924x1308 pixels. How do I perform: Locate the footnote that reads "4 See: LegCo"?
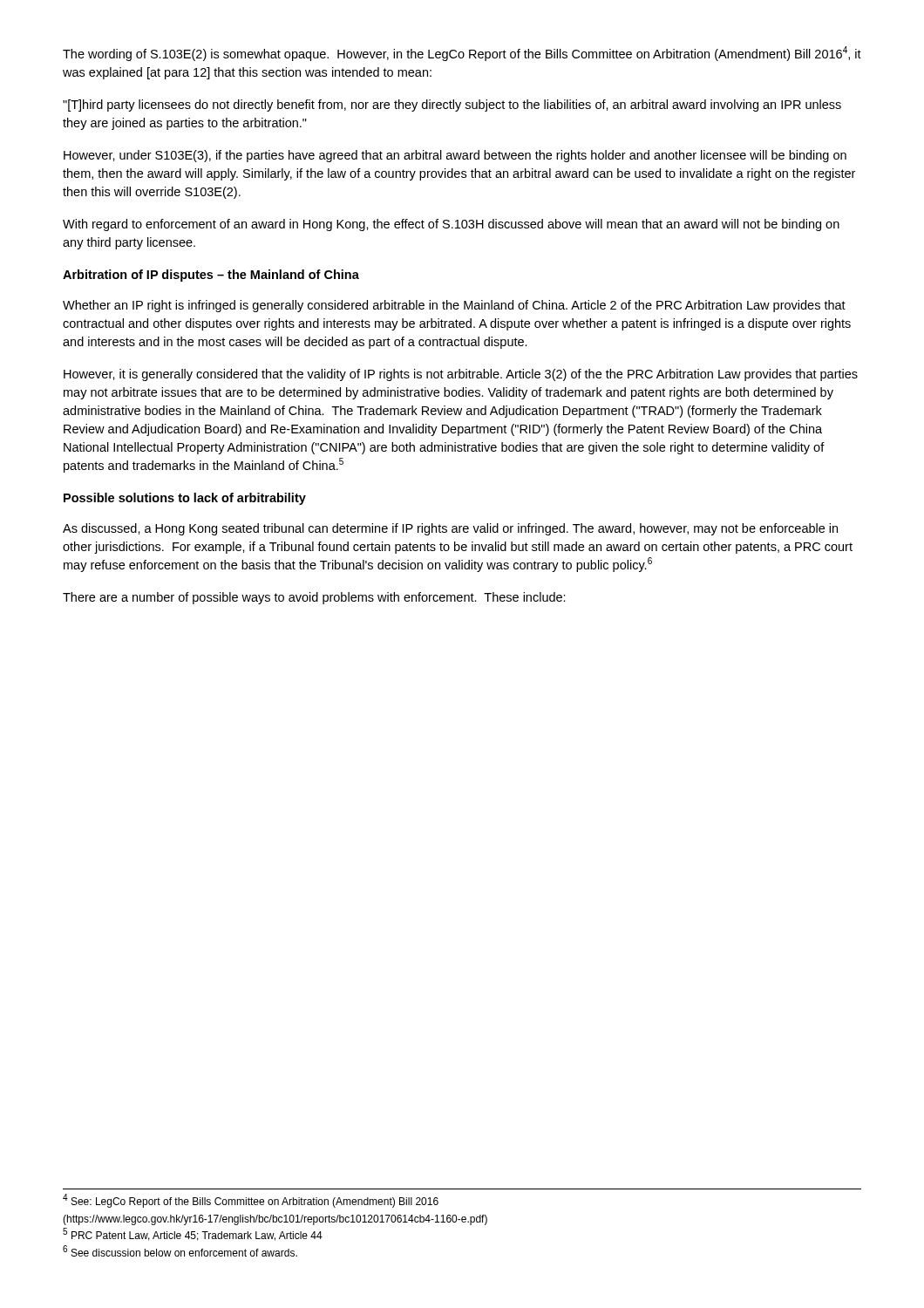(x=251, y=1202)
